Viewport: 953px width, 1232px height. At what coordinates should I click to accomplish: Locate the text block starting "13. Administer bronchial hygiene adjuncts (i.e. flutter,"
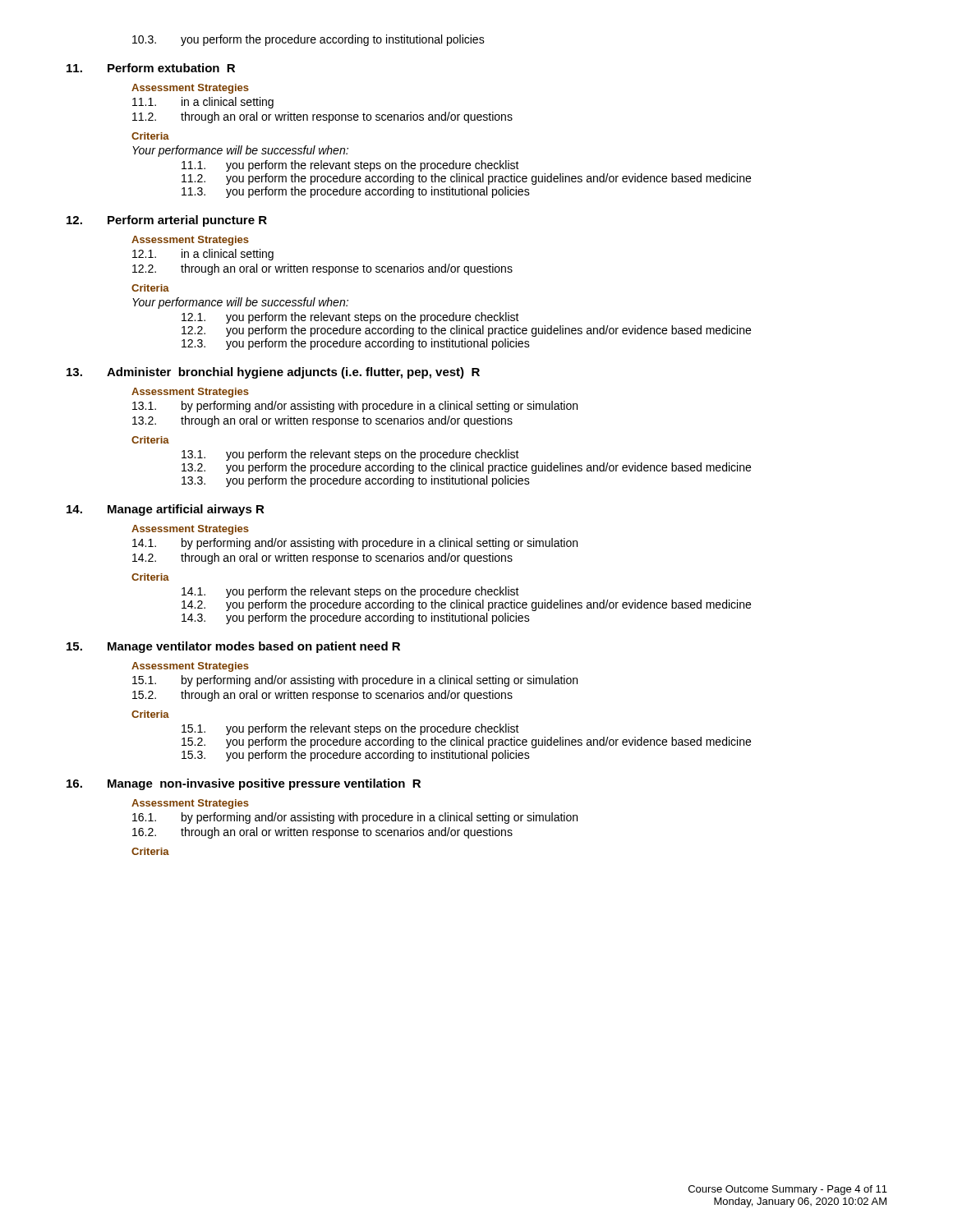coord(273,372)
